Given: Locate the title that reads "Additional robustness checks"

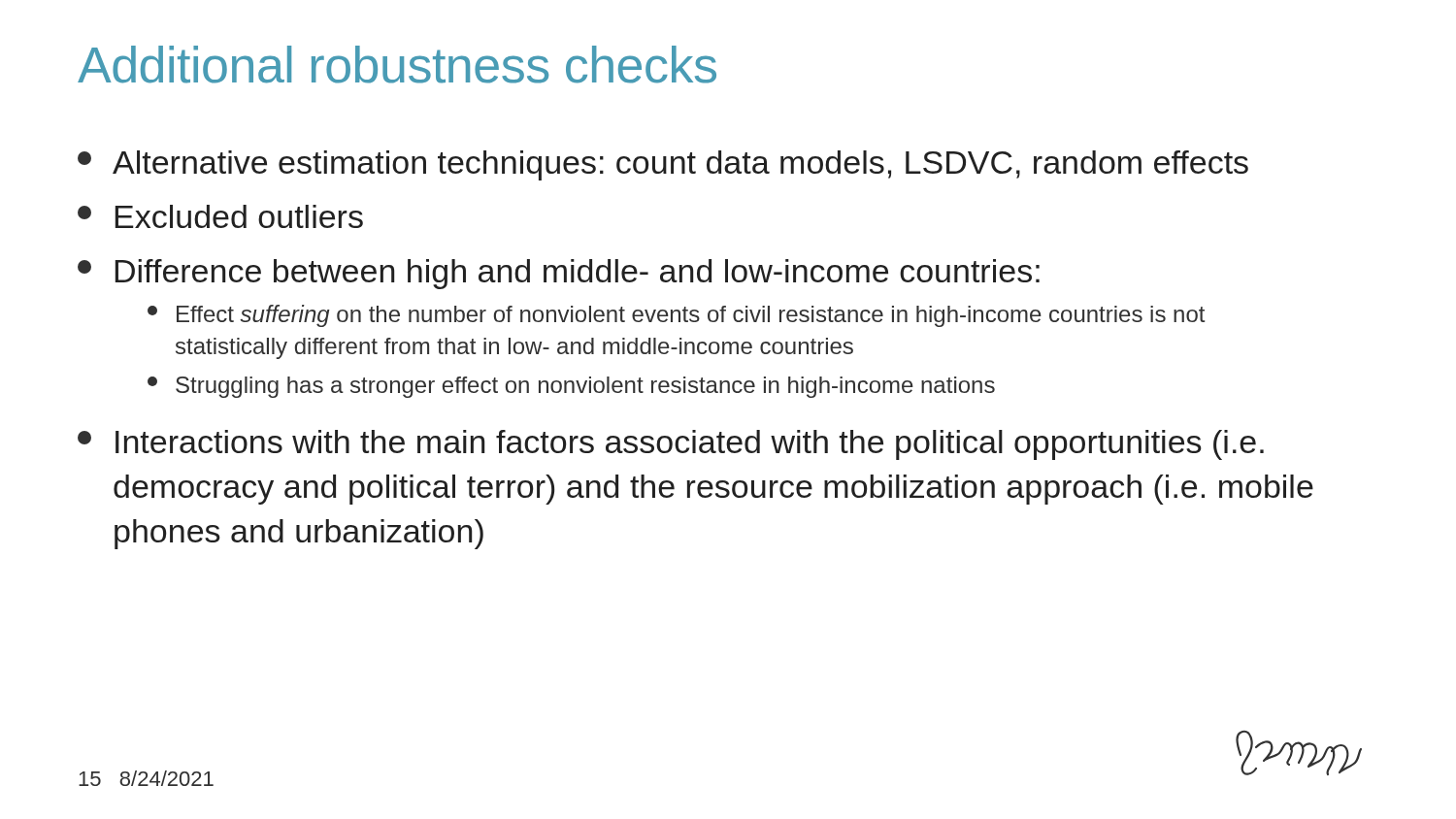Looking at the screenshot, I should pos(398,65).
